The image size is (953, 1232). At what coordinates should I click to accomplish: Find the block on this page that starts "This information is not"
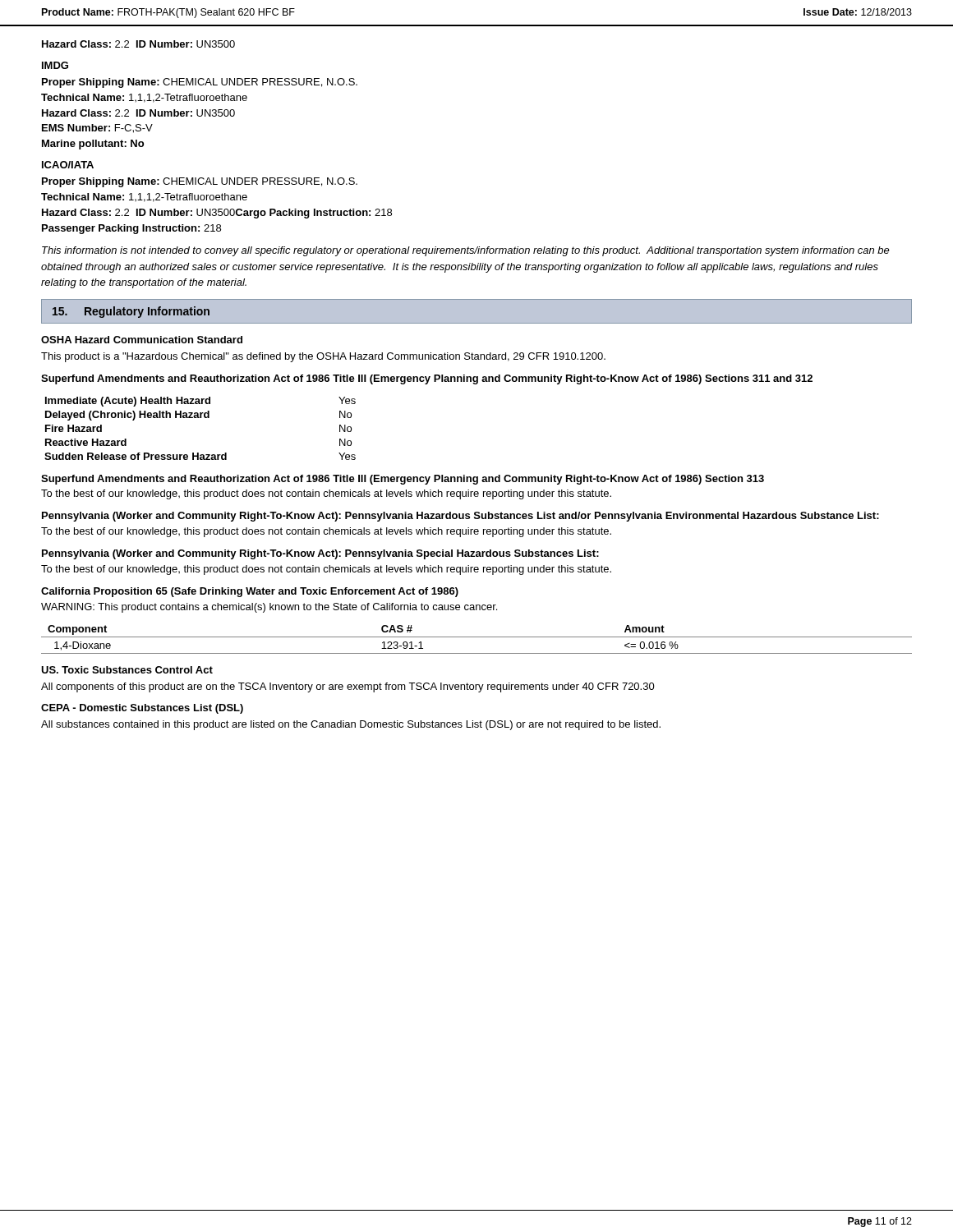(x=465, y=266)
